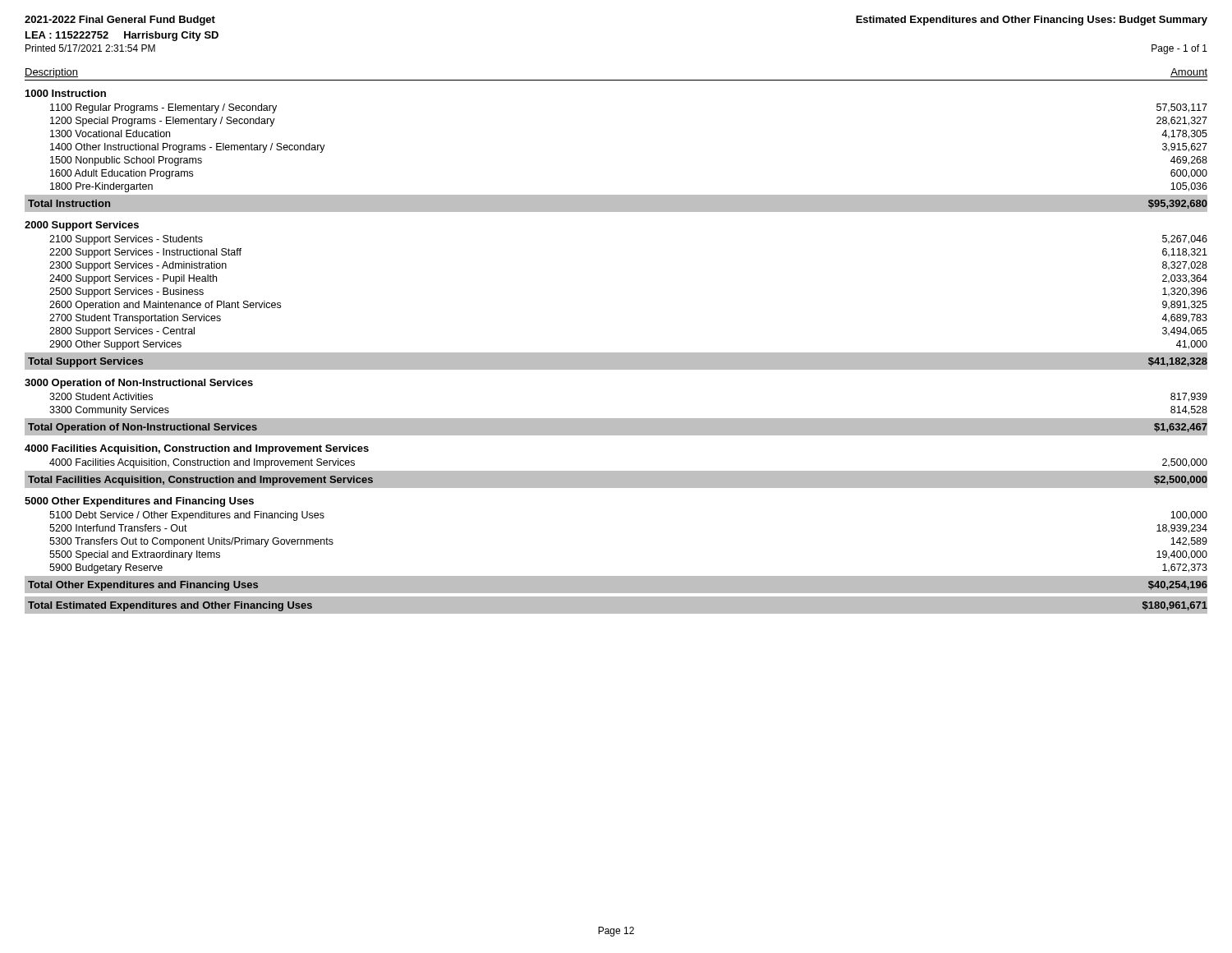Locate the list item that says "2900 Other Support Services"
The image size is (1232, 953).
(628, 344)
